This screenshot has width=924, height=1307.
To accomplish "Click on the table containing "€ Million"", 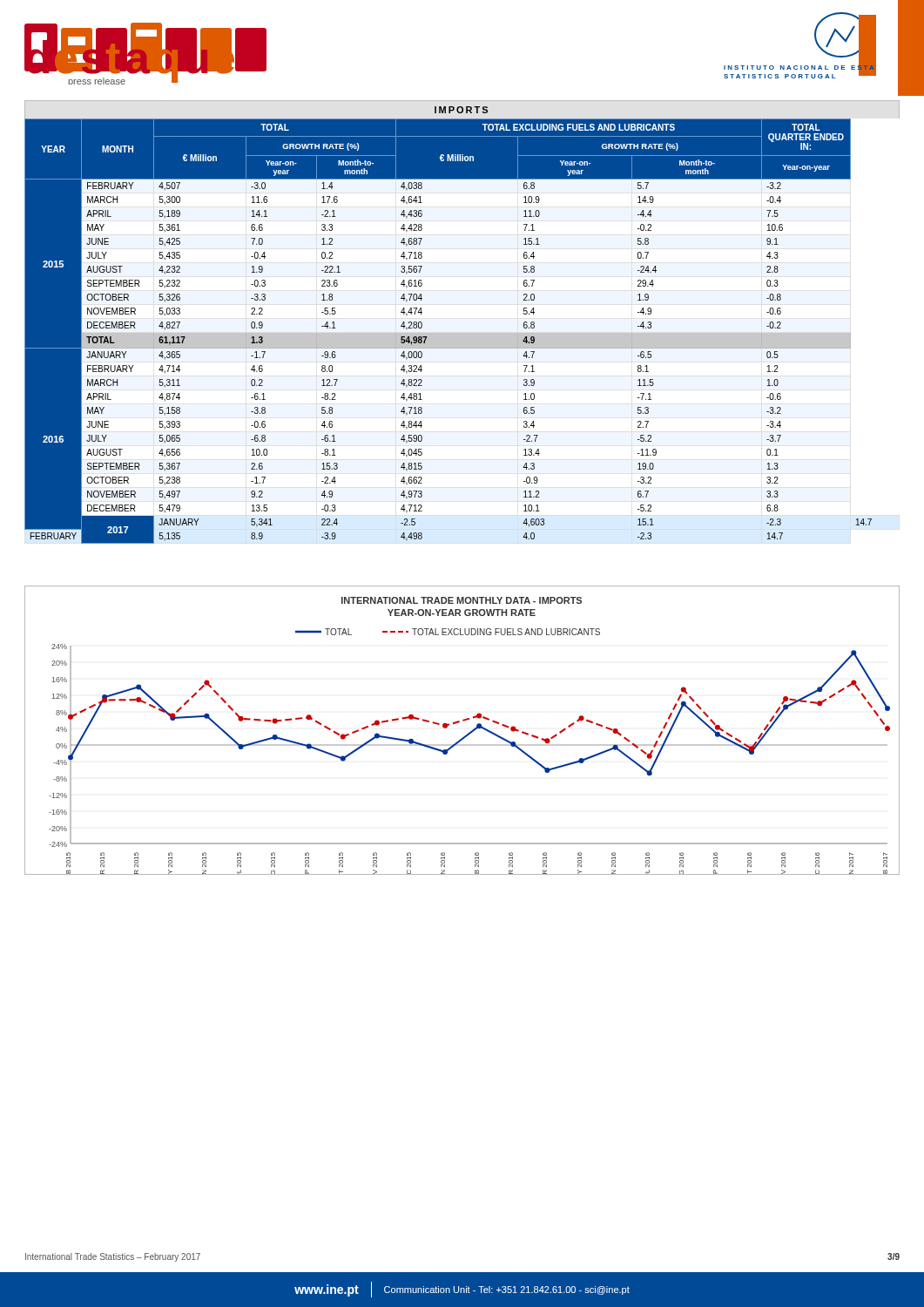I will pyautogui.click(x=462, y=322).
